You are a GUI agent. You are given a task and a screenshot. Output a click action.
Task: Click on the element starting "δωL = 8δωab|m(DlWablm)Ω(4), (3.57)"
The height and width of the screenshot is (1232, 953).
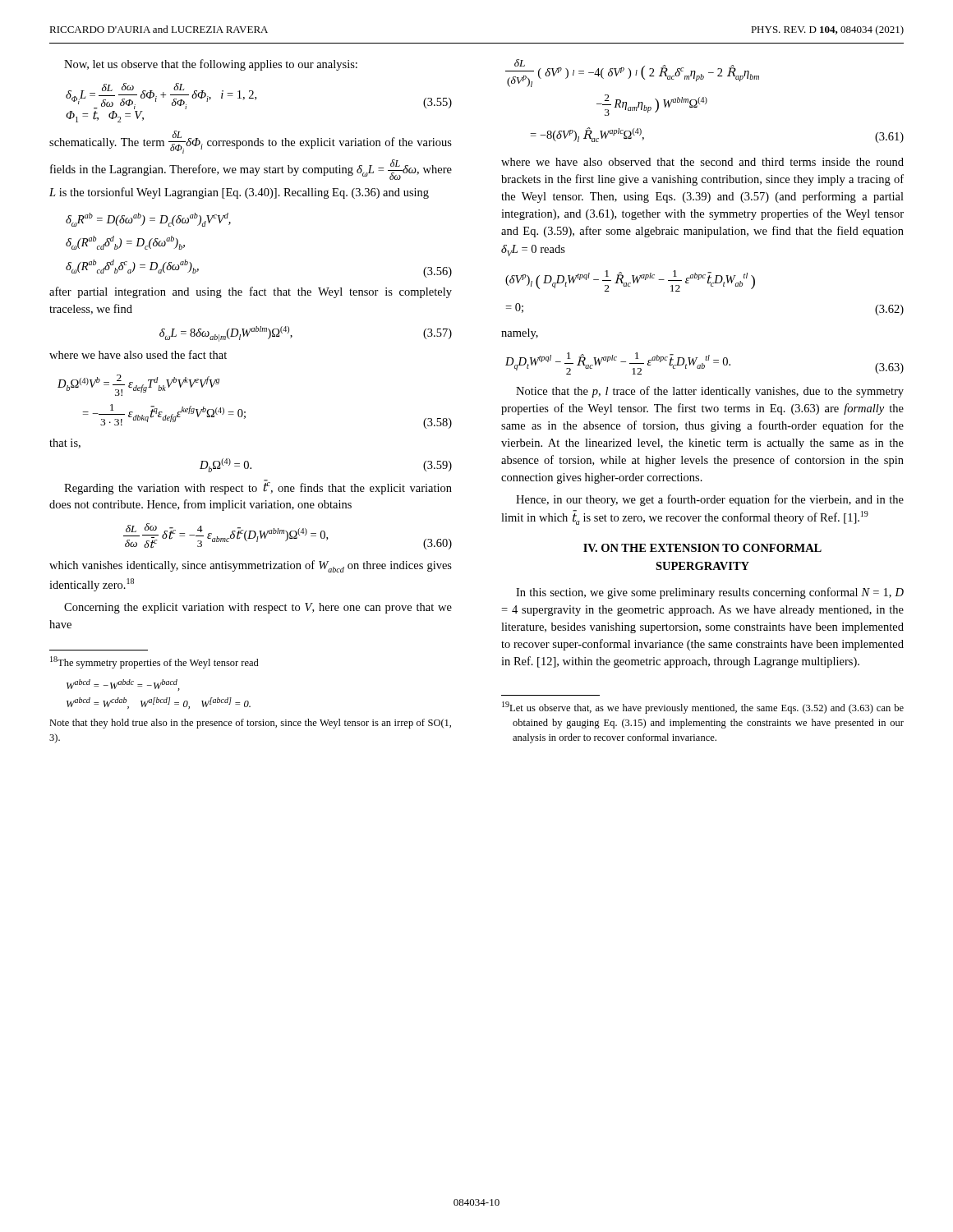click(x=251, y=333)
